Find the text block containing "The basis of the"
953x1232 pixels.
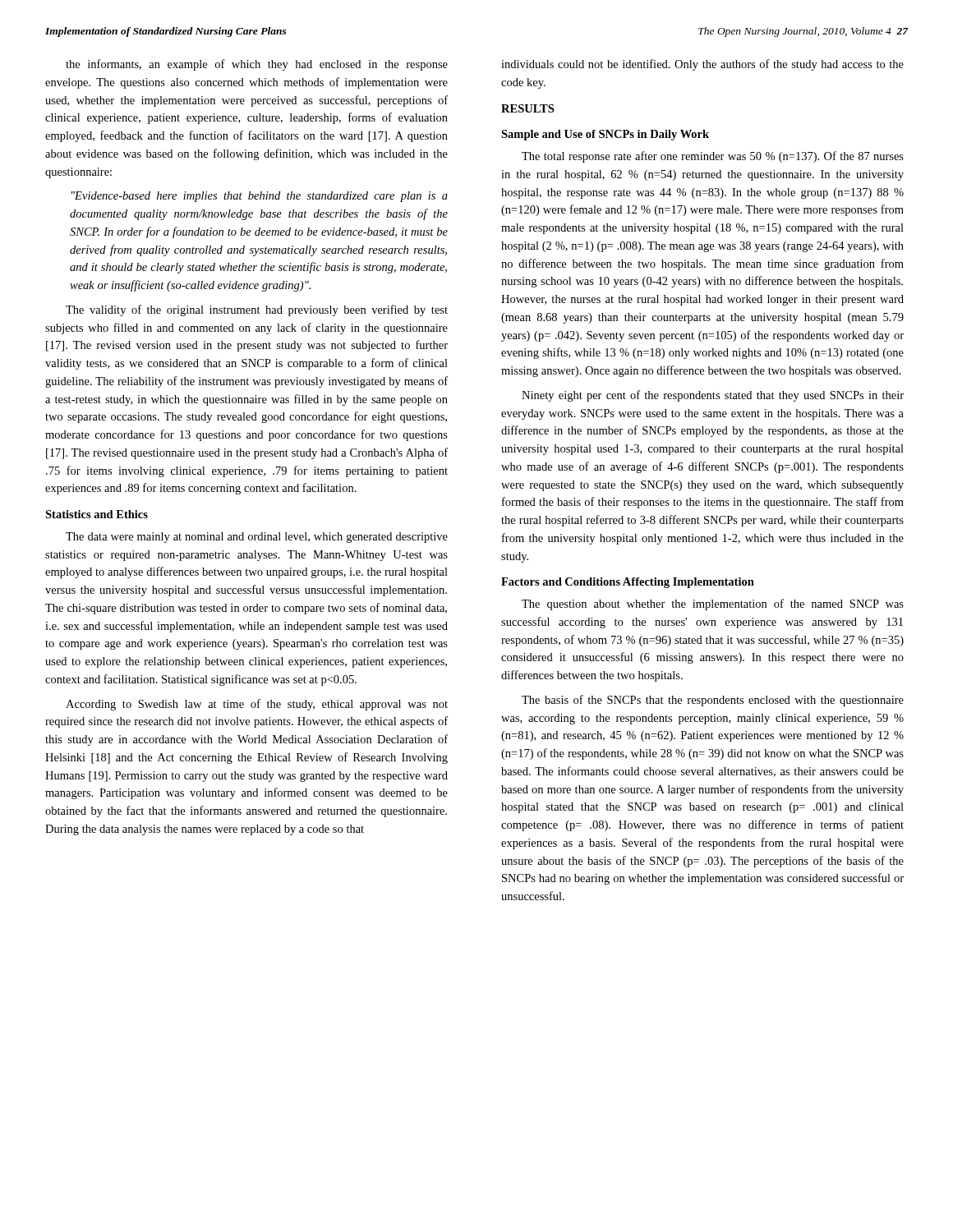tap(702, 799)
